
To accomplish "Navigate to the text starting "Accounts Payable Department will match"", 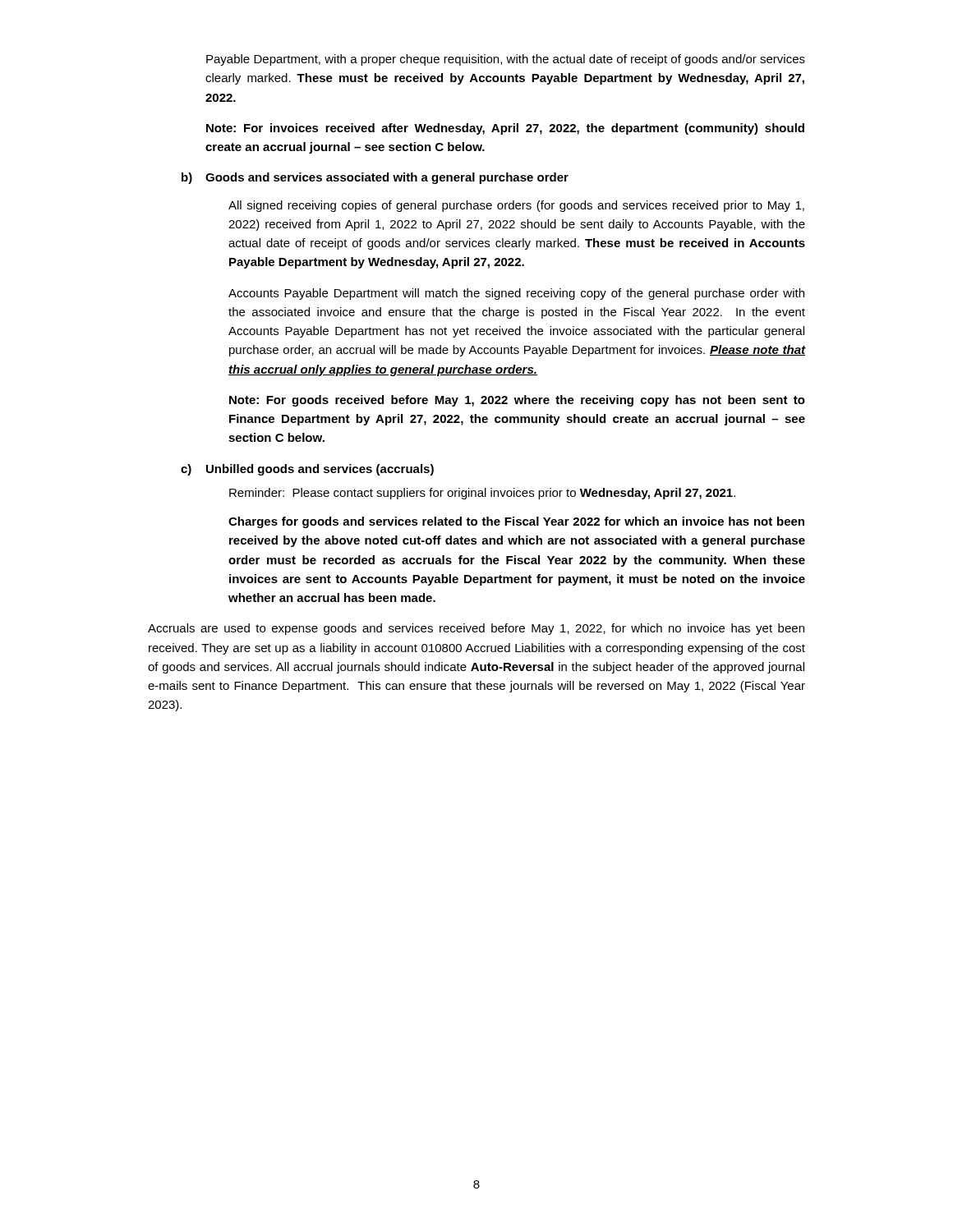I will click(517, 331).
